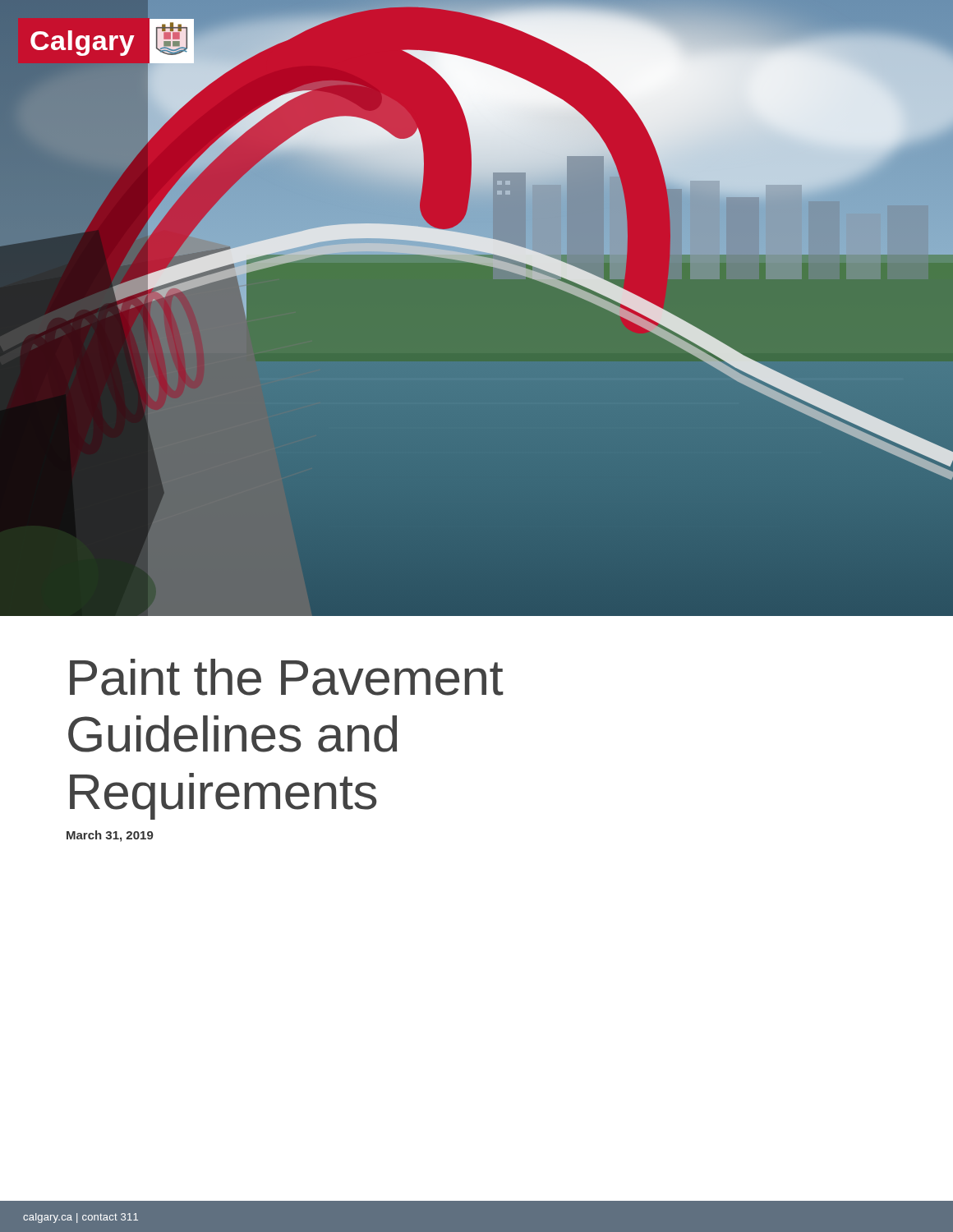953x1232 pixels.
Task: Click on the text block starting "Paint the PavementGuidelines andRequirements March 31,"
Action: [x=353, y=745]
